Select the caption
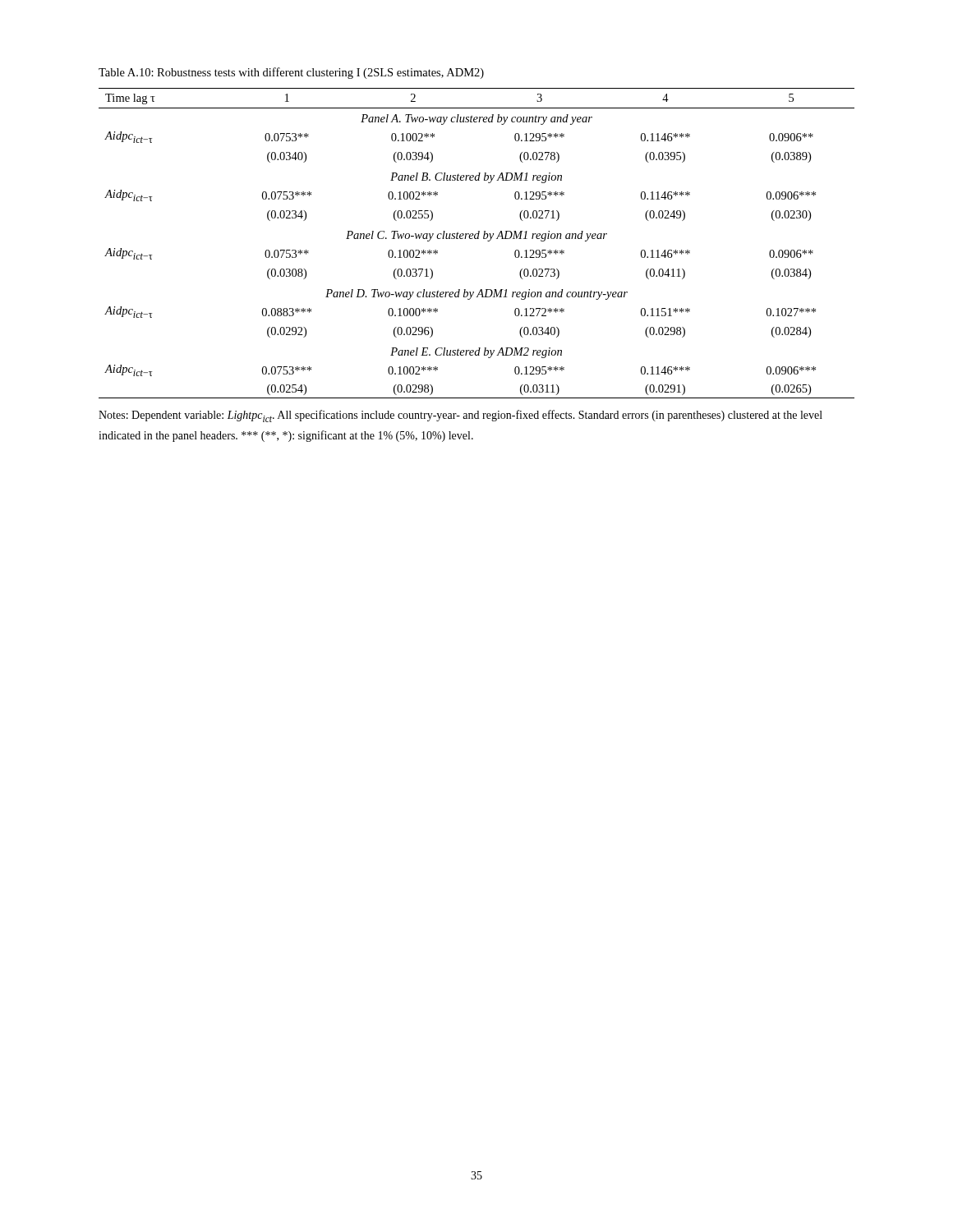Image resolution: width=953 pixels, height=1232 pixels. (291, 72)
